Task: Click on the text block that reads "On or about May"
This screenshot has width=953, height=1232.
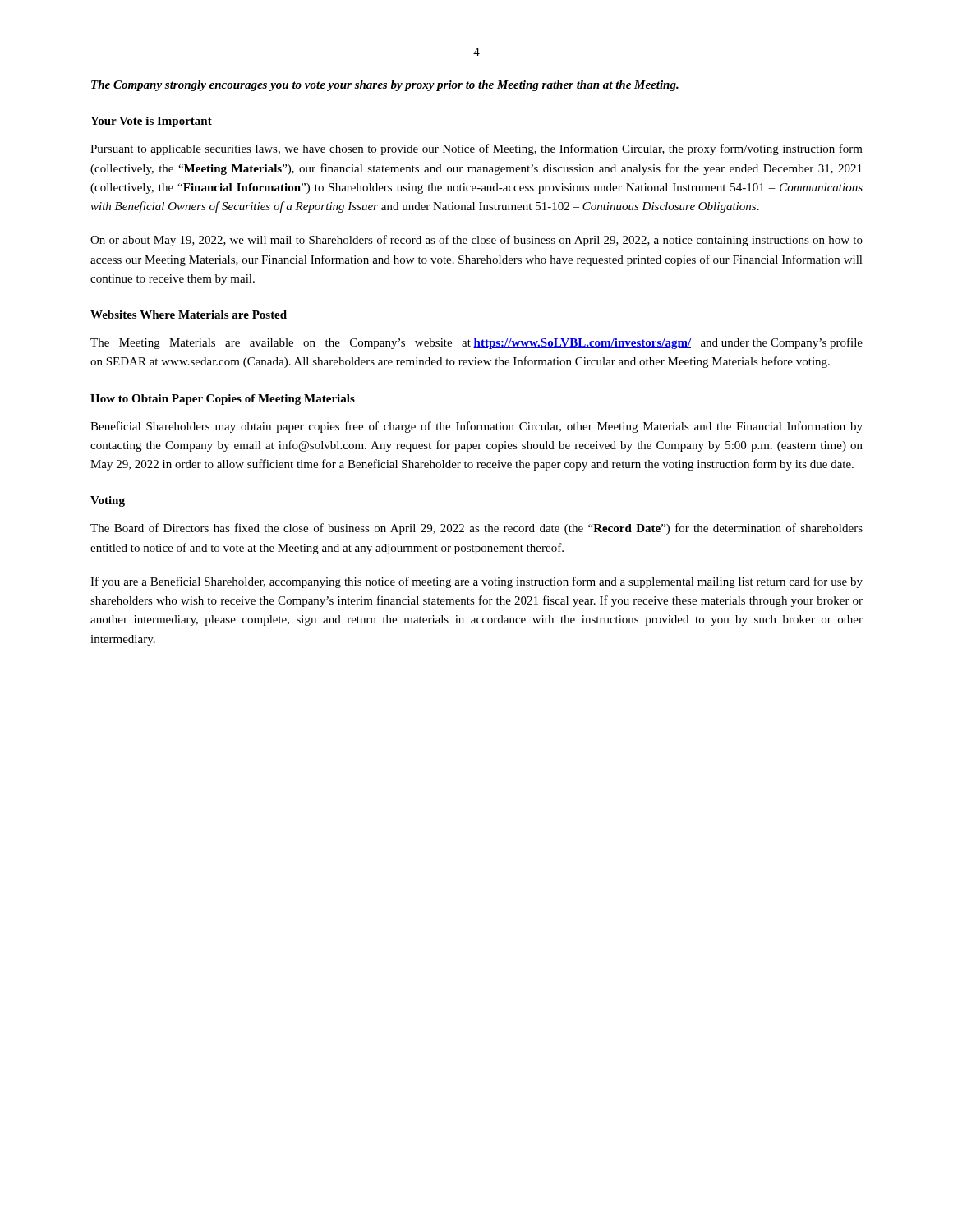Action: [476, 259]
